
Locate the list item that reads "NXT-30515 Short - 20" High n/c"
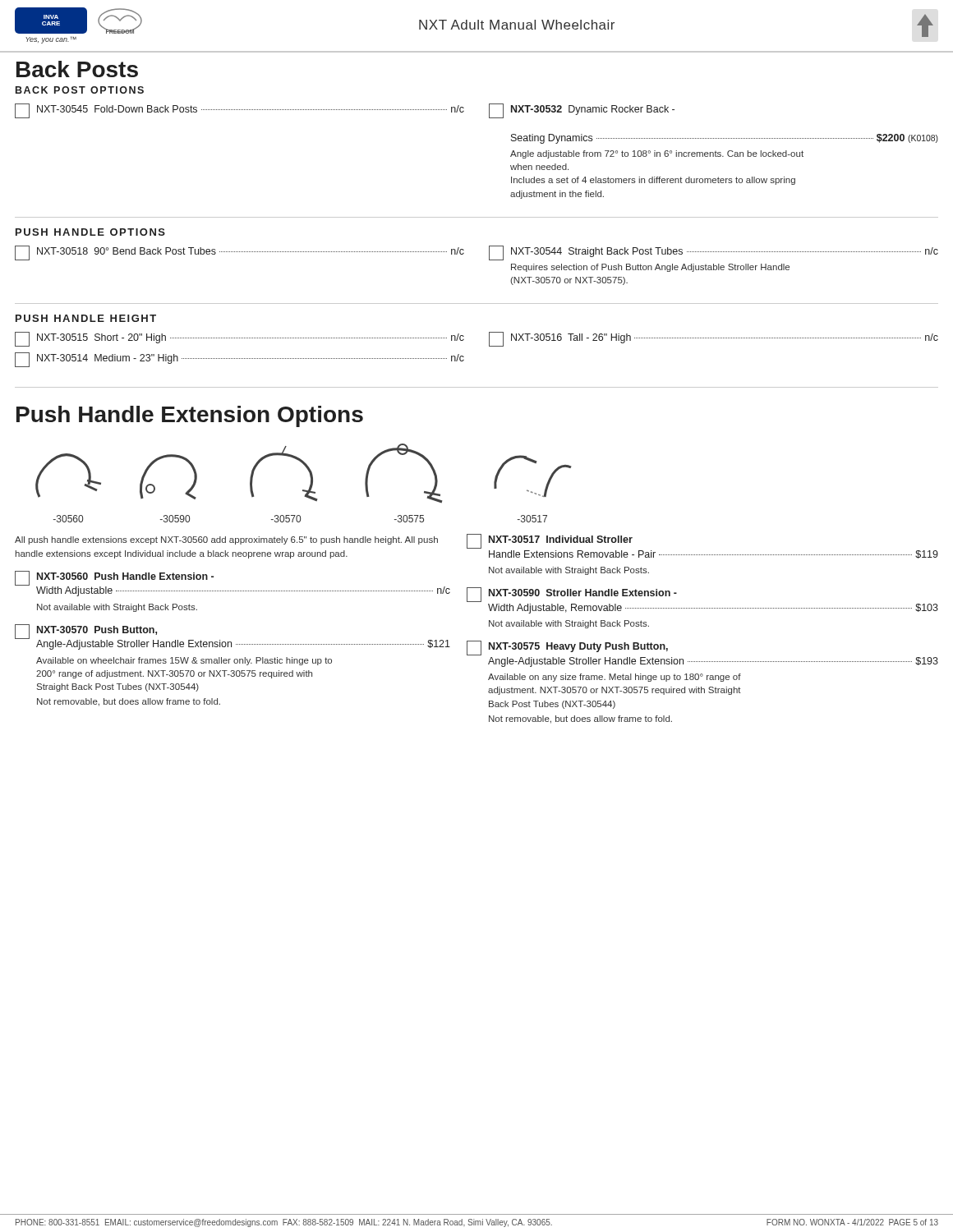tap(239, 339)
